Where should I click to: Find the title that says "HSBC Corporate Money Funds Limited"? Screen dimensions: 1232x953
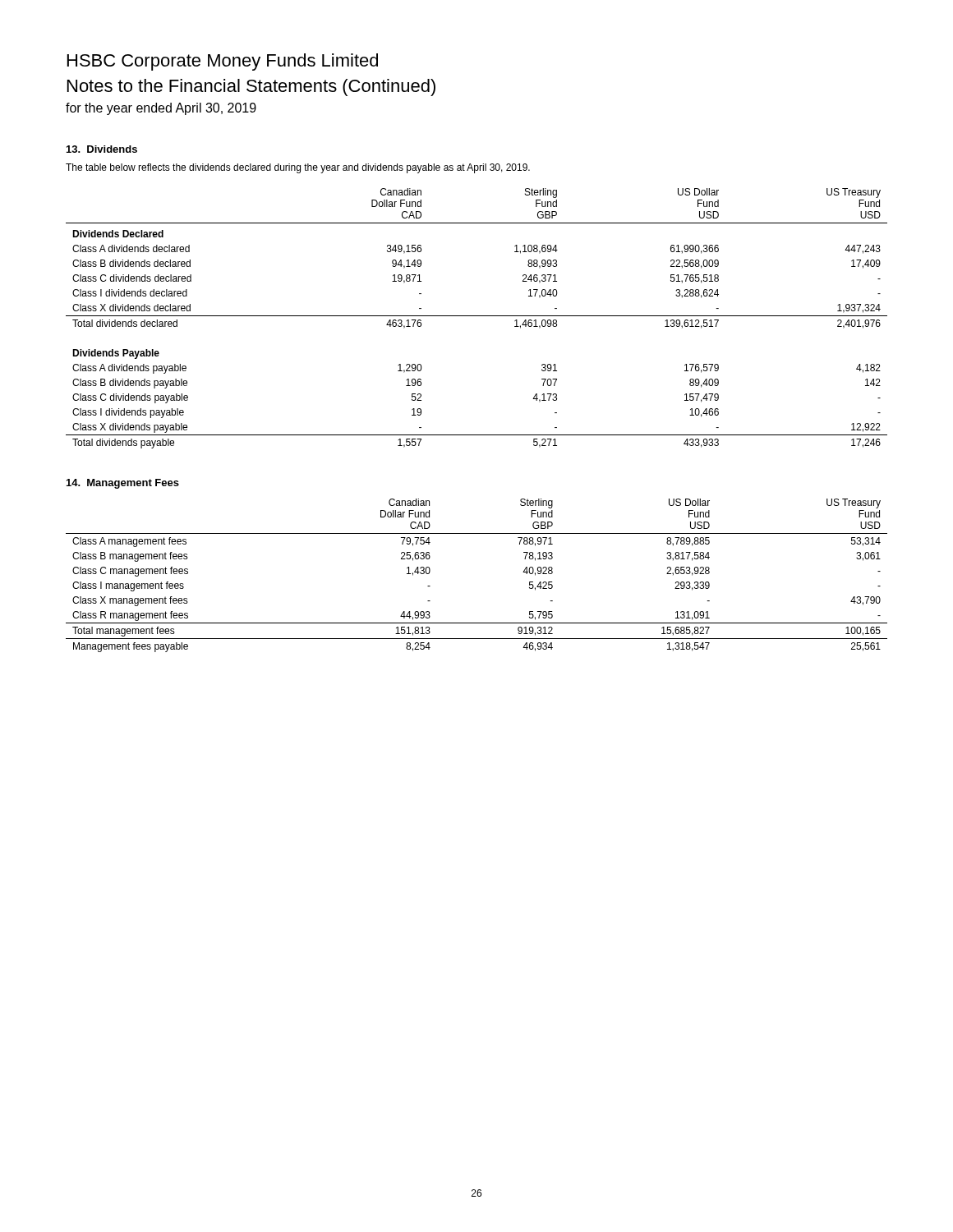point(223,62)
